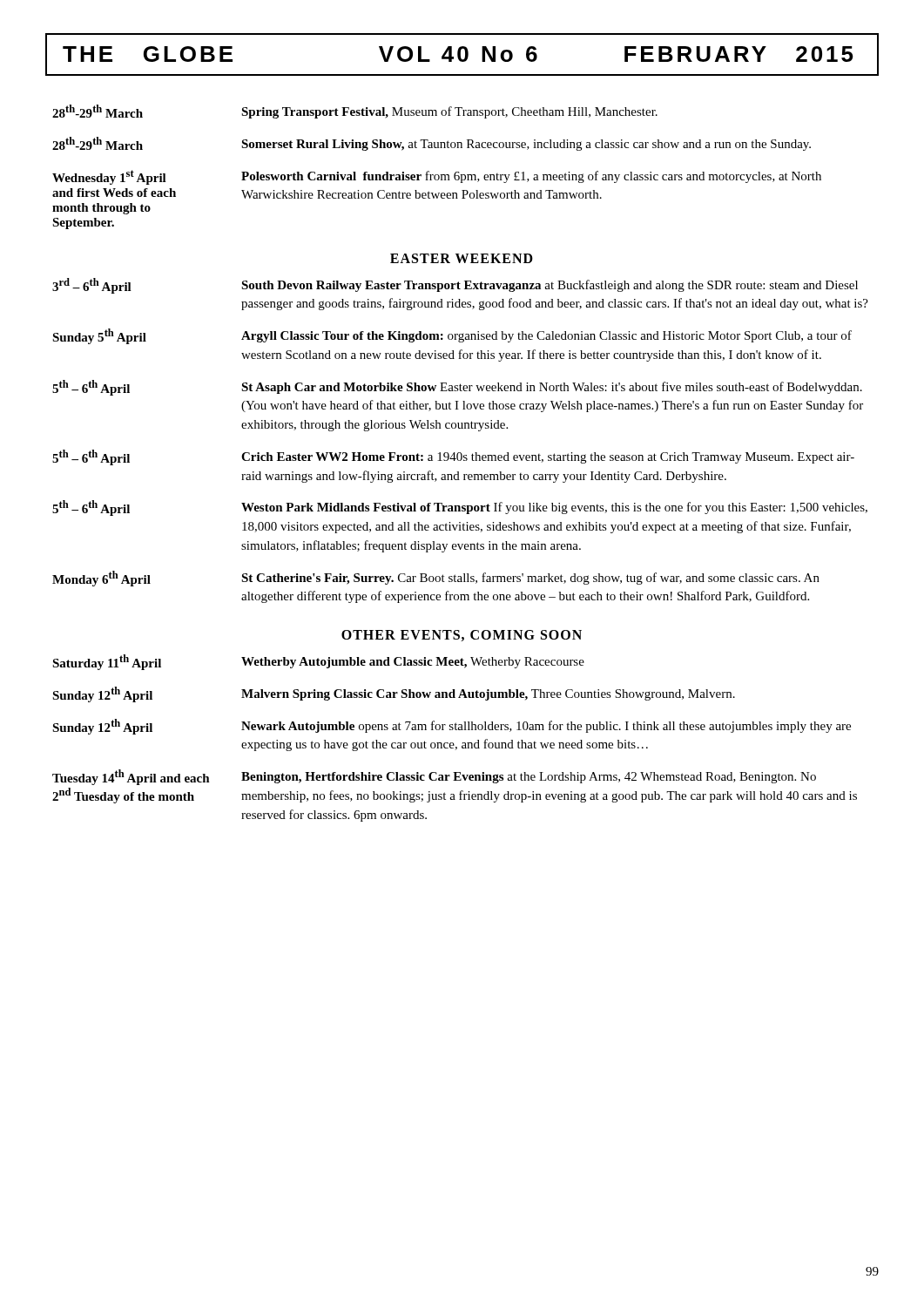Find the block on this page that starts "Tuesday 14th April and each"
The height and width of the screenshot is (1307, 924).
tap(462, 798)
